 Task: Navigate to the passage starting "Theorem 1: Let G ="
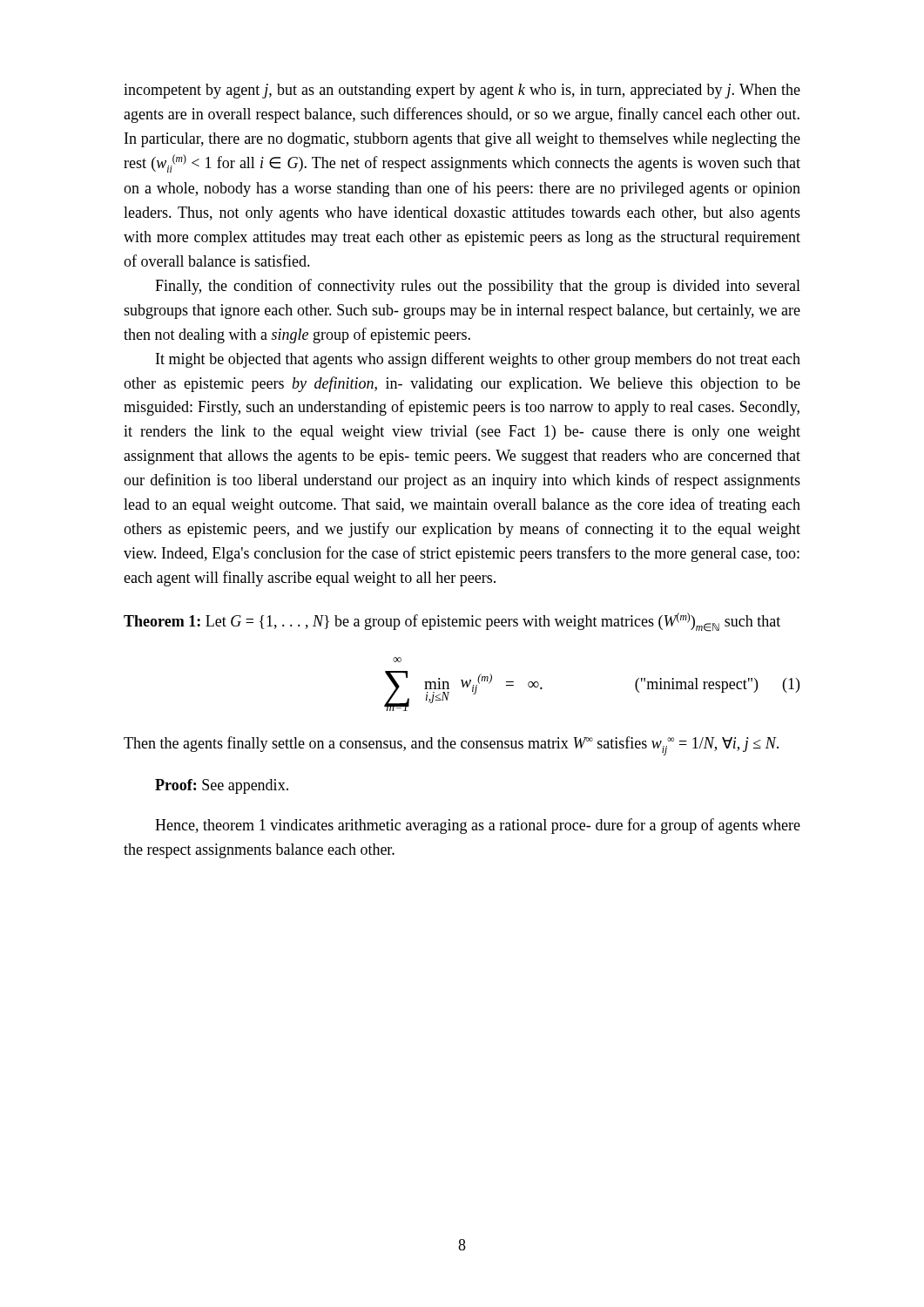click(x=462, y=623)
